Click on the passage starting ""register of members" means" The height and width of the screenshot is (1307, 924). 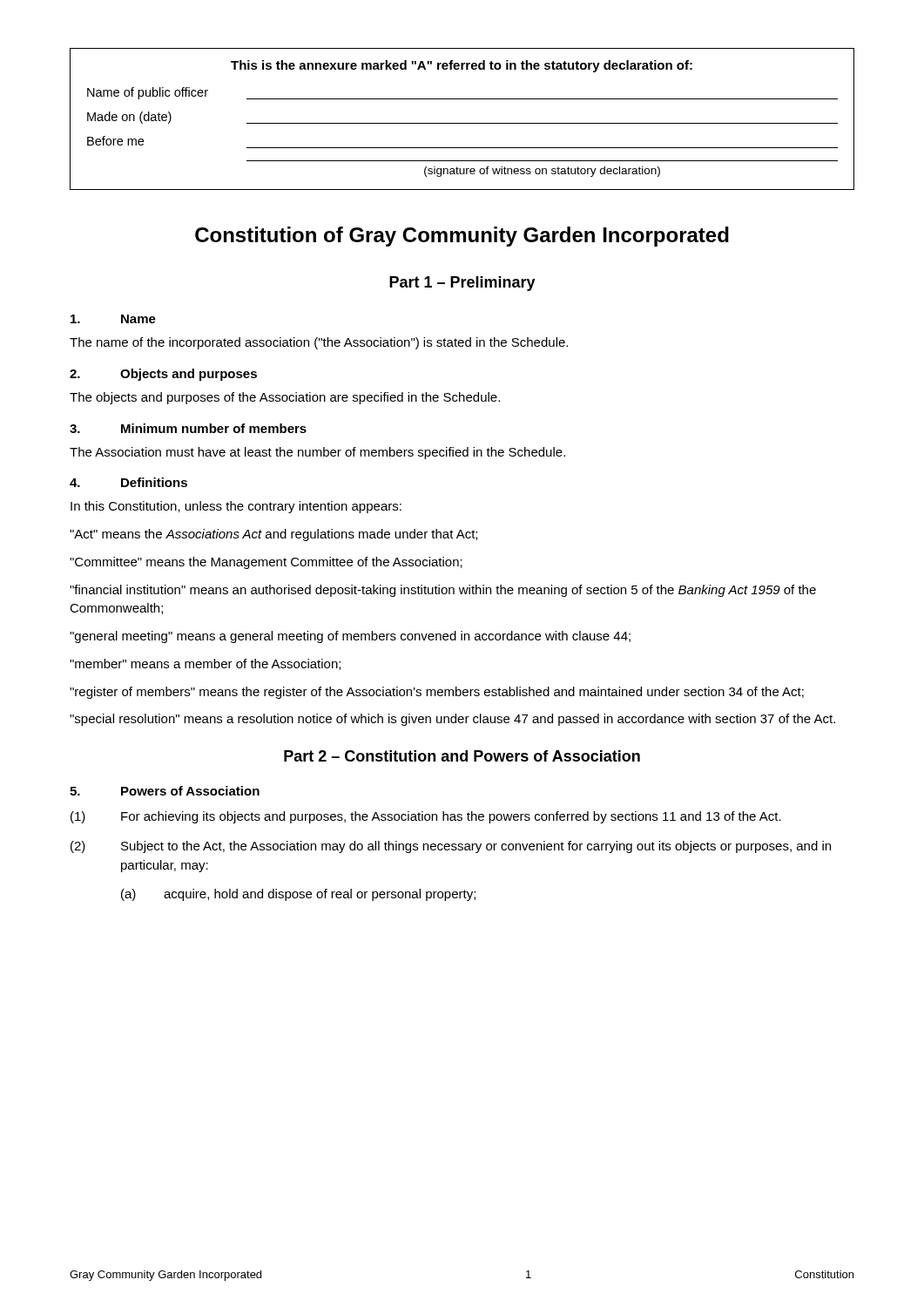(x=437, y=691)
